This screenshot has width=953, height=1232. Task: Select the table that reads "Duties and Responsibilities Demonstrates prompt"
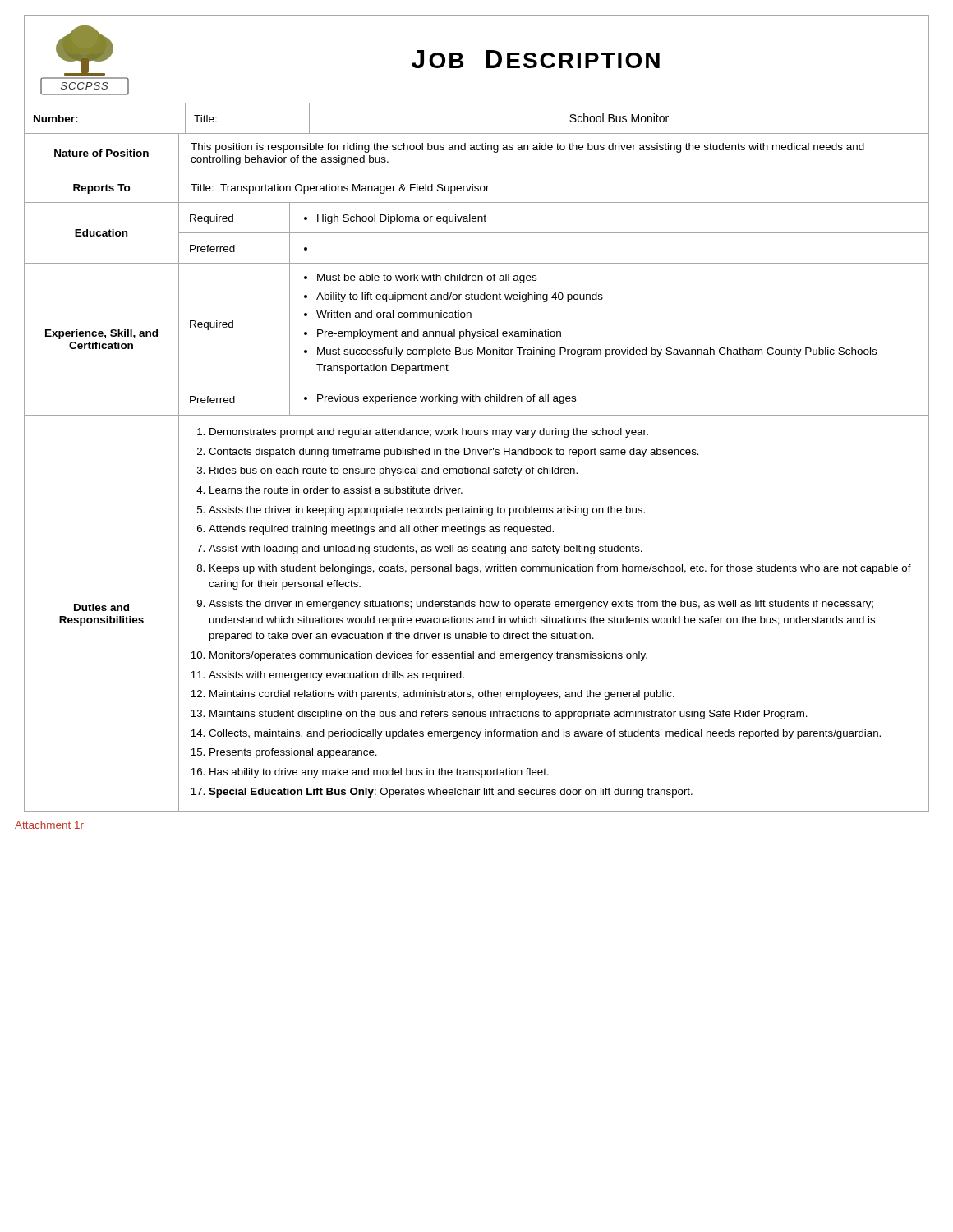(x=476, y=614)
